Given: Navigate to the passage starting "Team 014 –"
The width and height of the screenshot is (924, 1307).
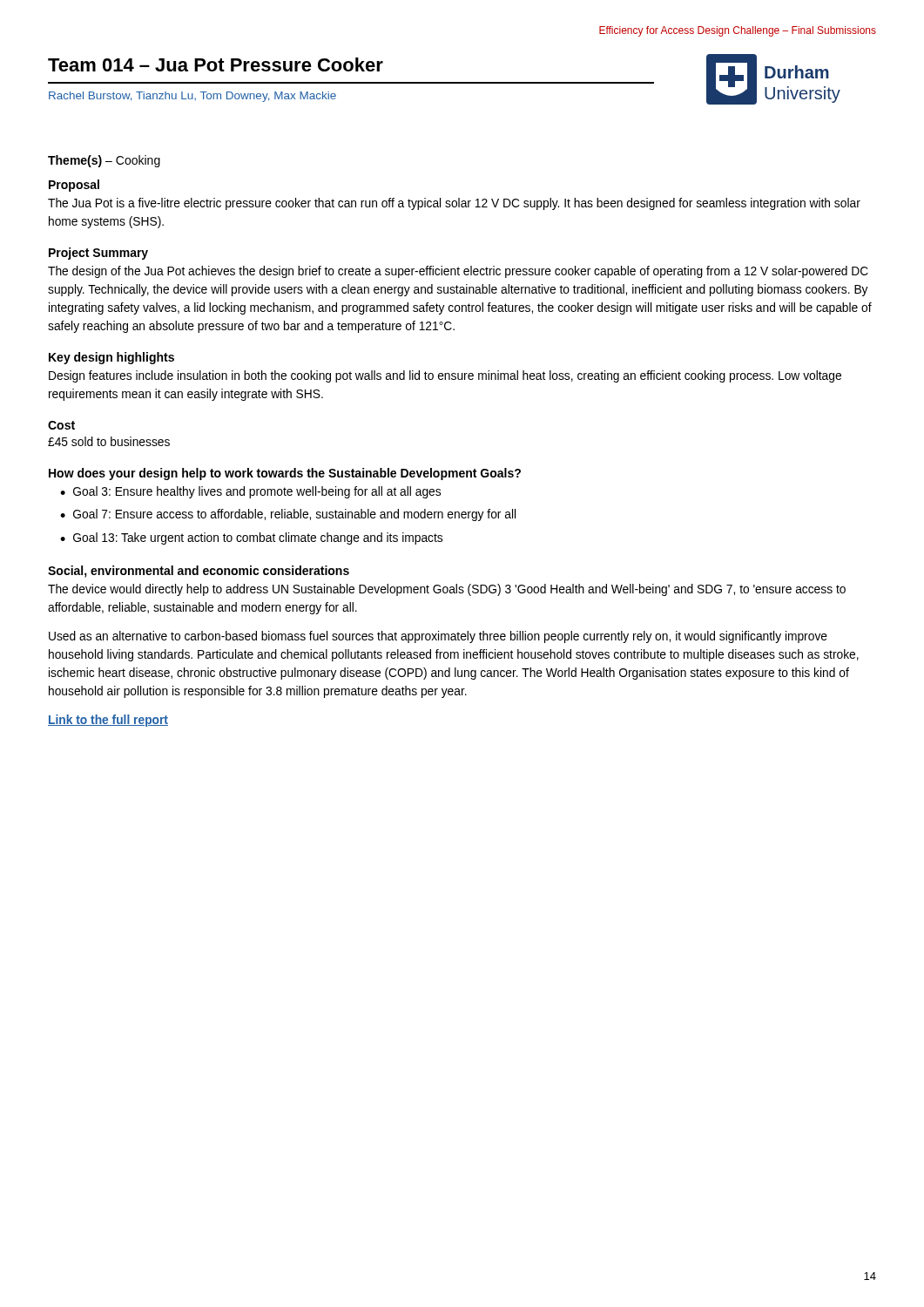Looking at the screenshot, I should click(351, 78).
